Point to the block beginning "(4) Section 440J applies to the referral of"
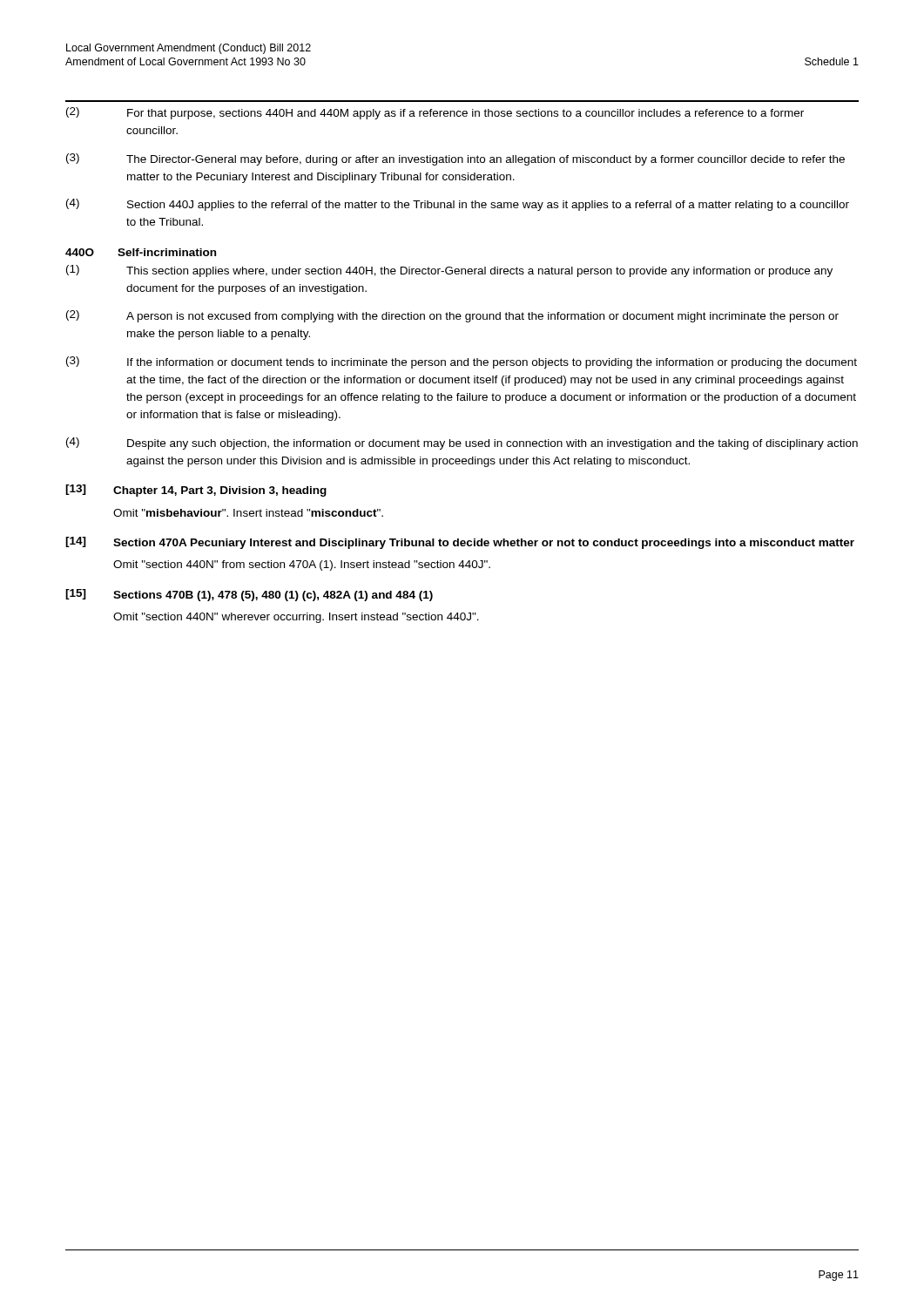The image size is (924, 1307). click(x=462, y=214)
